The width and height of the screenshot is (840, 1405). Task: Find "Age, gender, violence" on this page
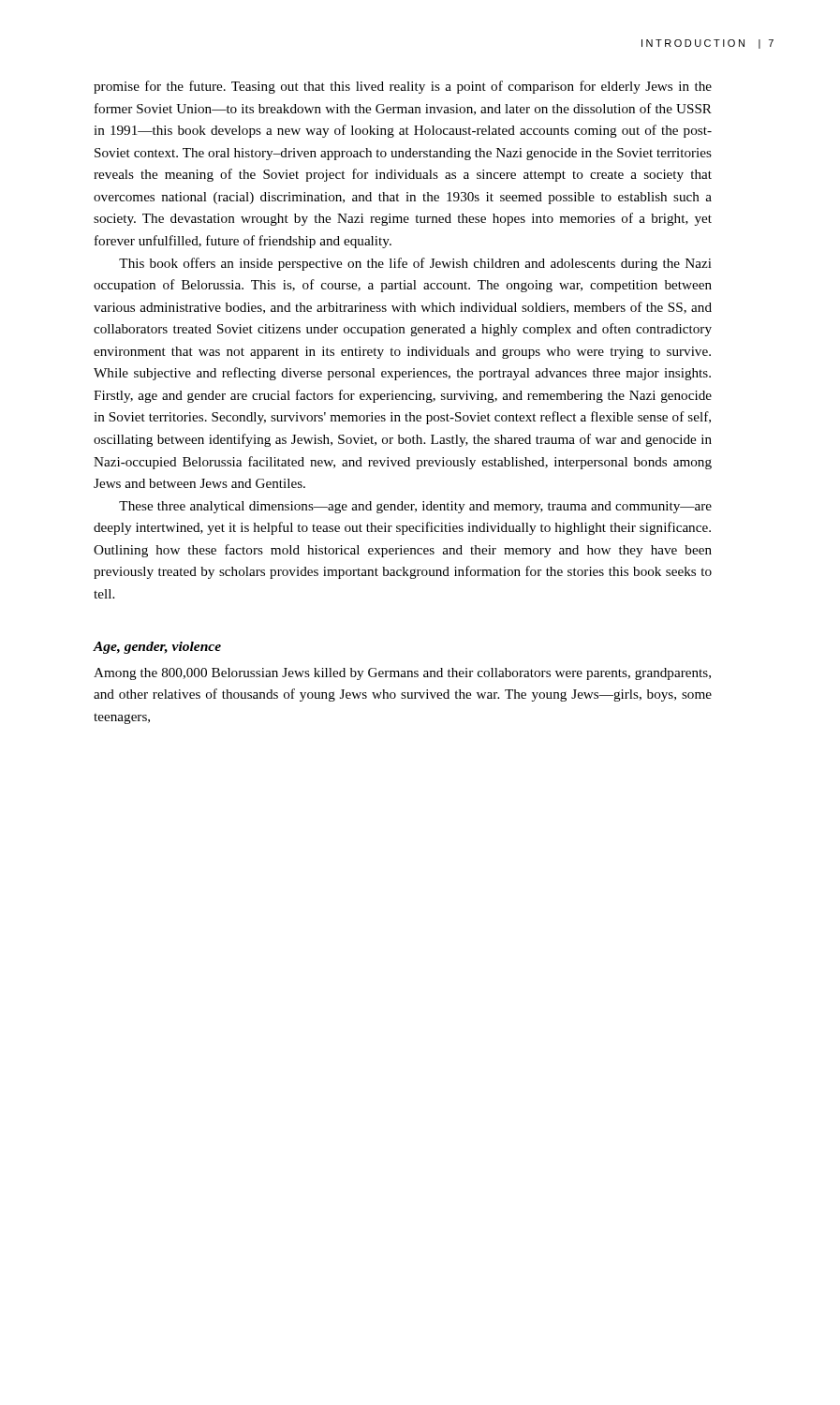157,645
